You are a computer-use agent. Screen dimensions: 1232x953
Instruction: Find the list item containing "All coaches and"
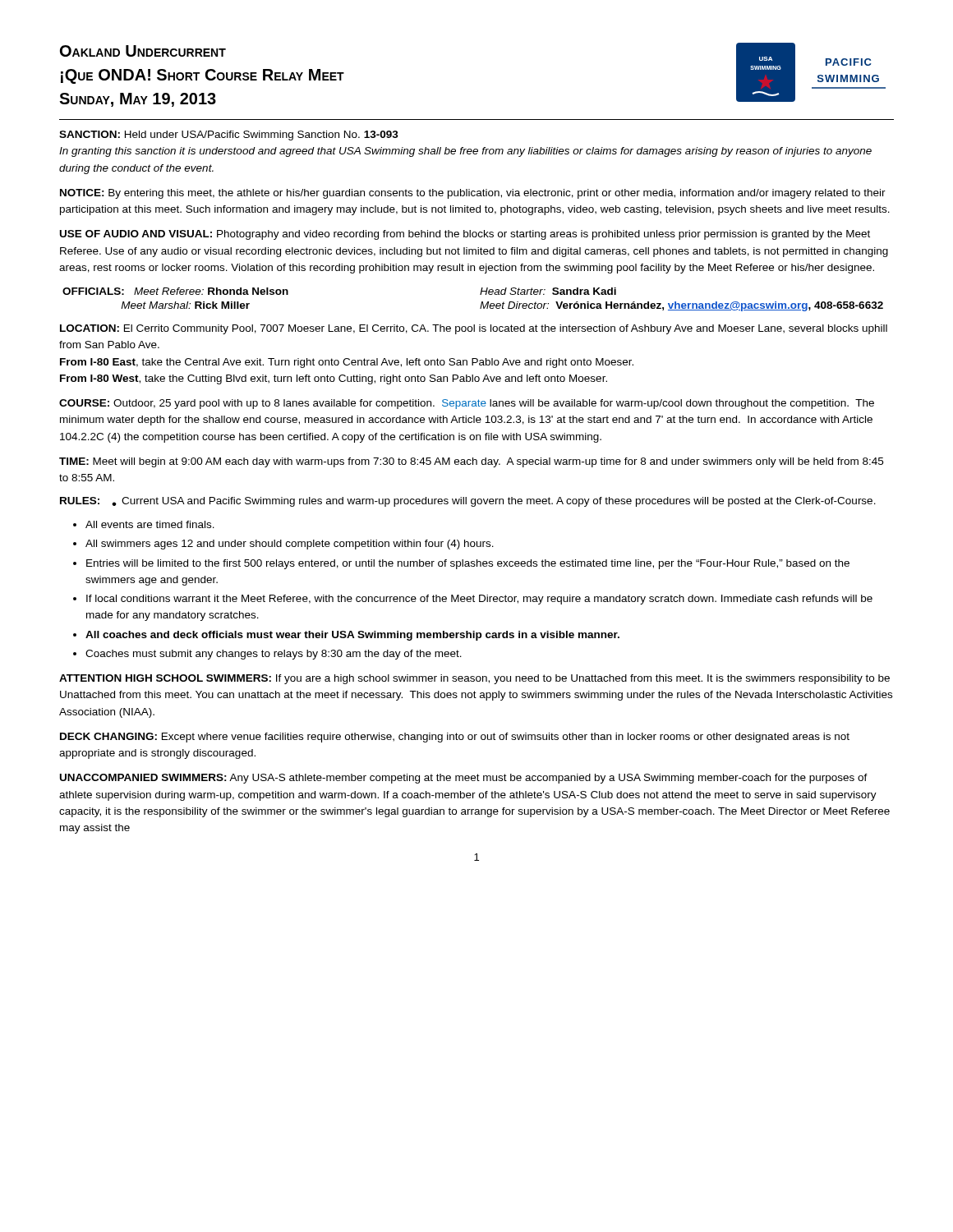[x=353, y=634]
